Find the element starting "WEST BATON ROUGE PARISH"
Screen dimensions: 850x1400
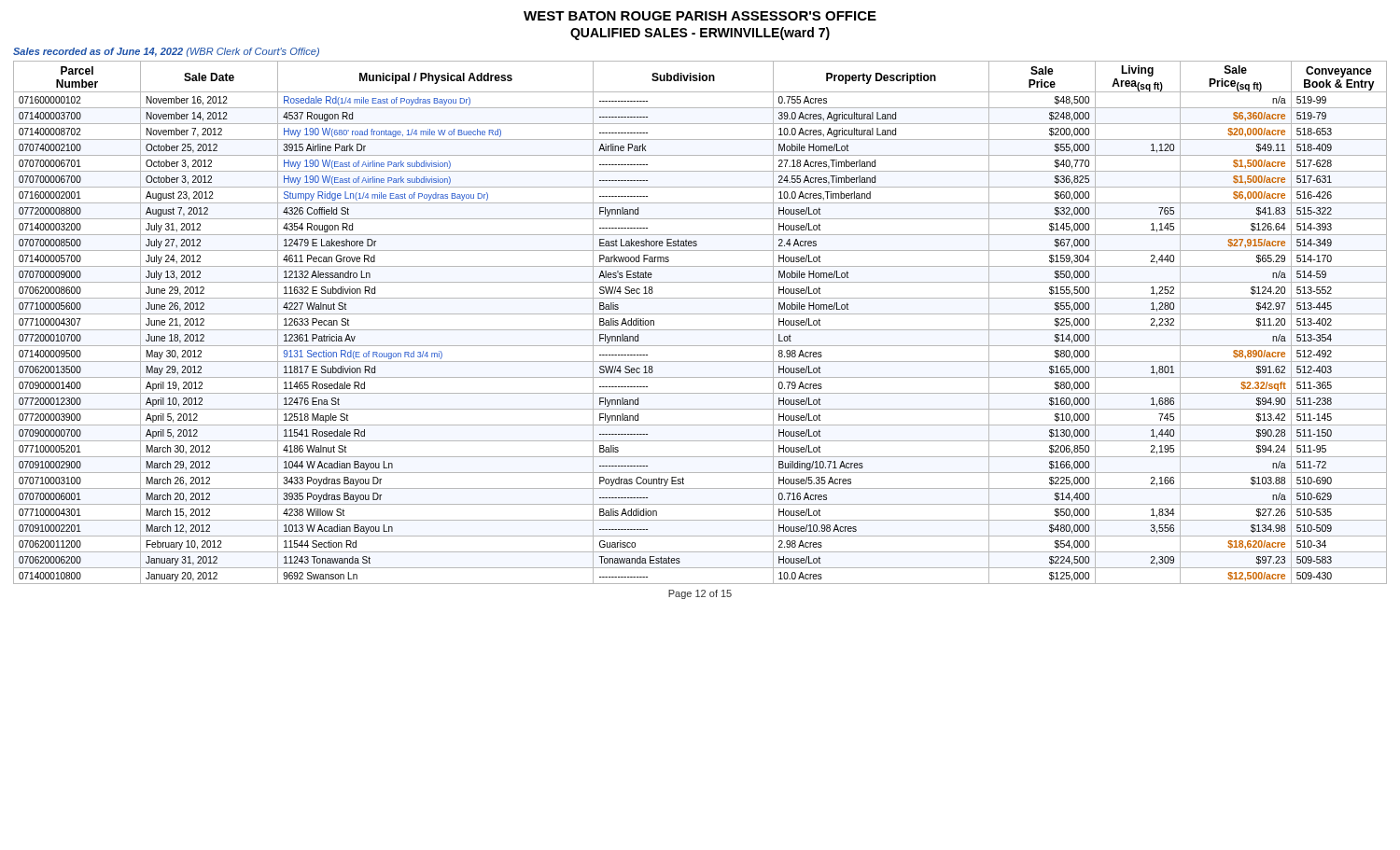click(x=700, y=15)
